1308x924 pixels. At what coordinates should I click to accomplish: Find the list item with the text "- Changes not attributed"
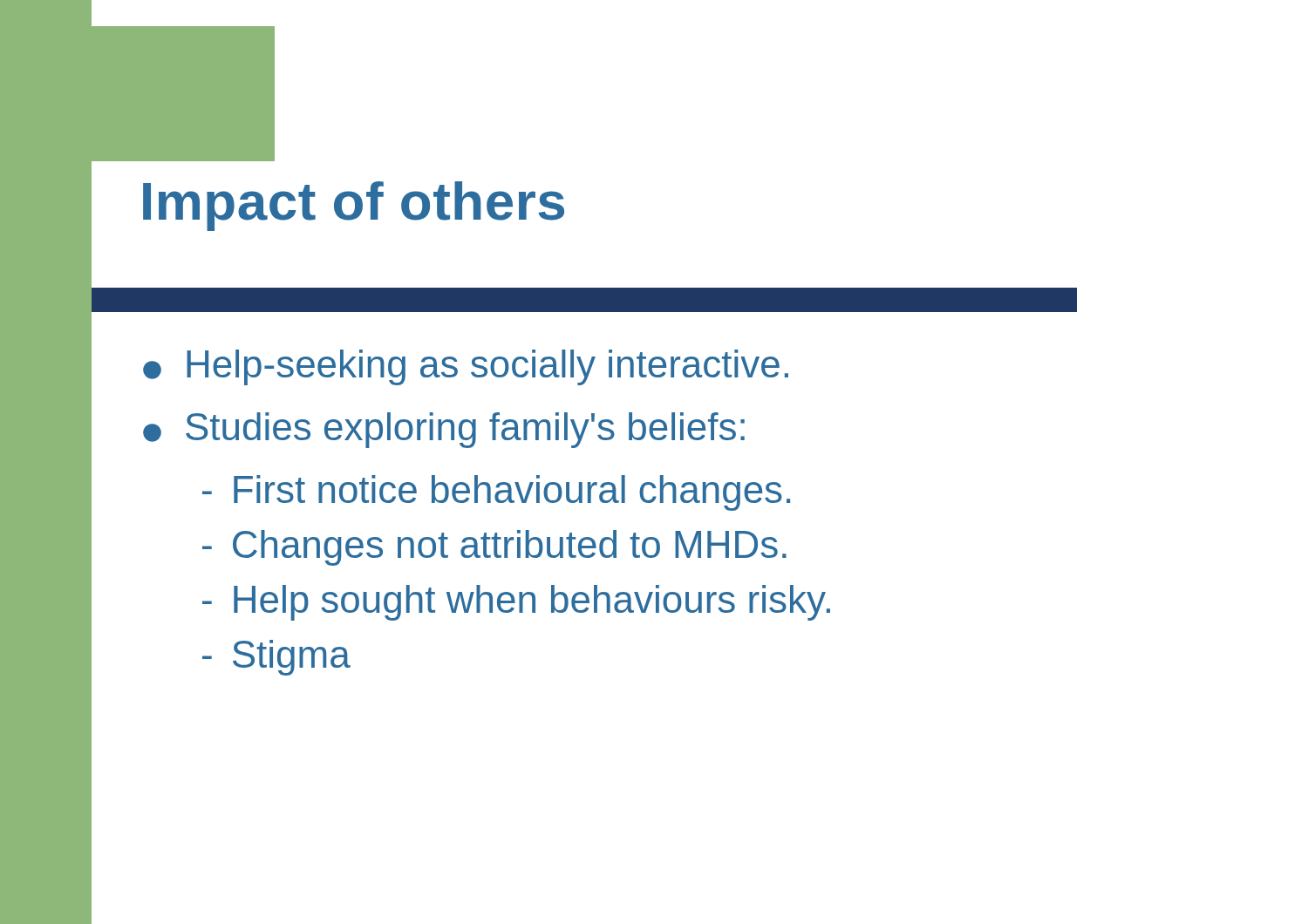pos(495,544)
